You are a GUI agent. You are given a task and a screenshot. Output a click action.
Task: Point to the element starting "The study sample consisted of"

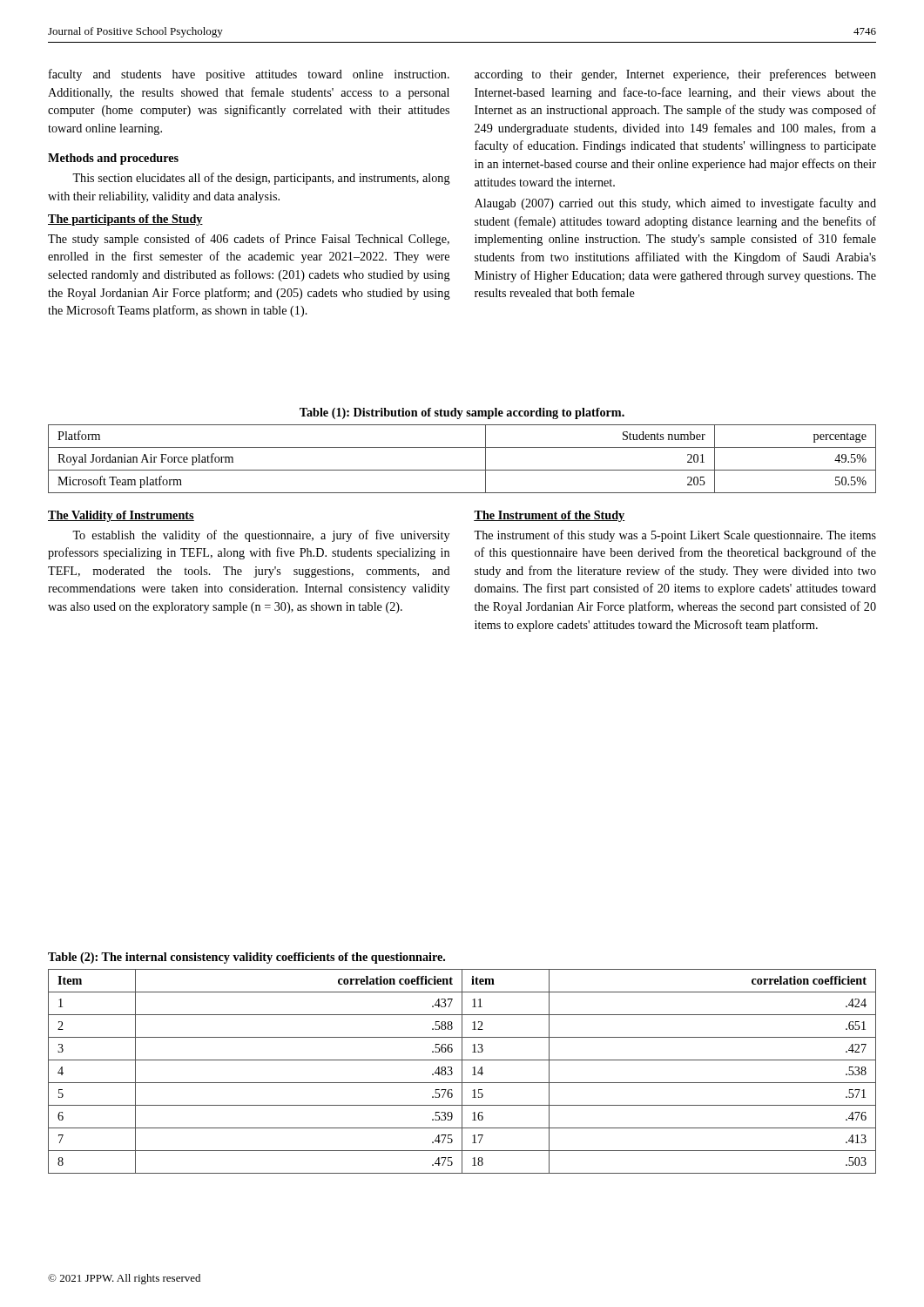(249, 275)
